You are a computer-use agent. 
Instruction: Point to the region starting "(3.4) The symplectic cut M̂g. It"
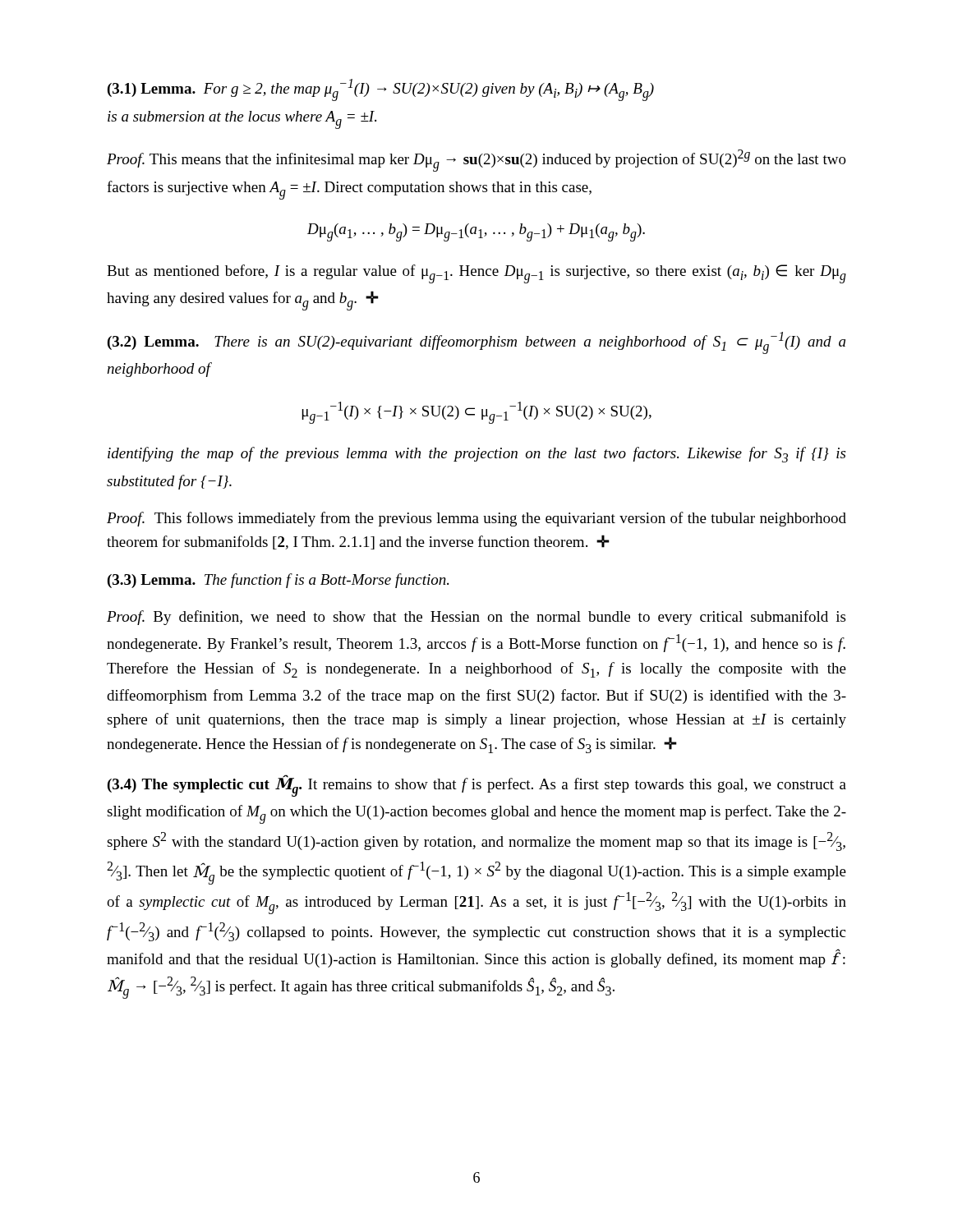coord(476,887)
